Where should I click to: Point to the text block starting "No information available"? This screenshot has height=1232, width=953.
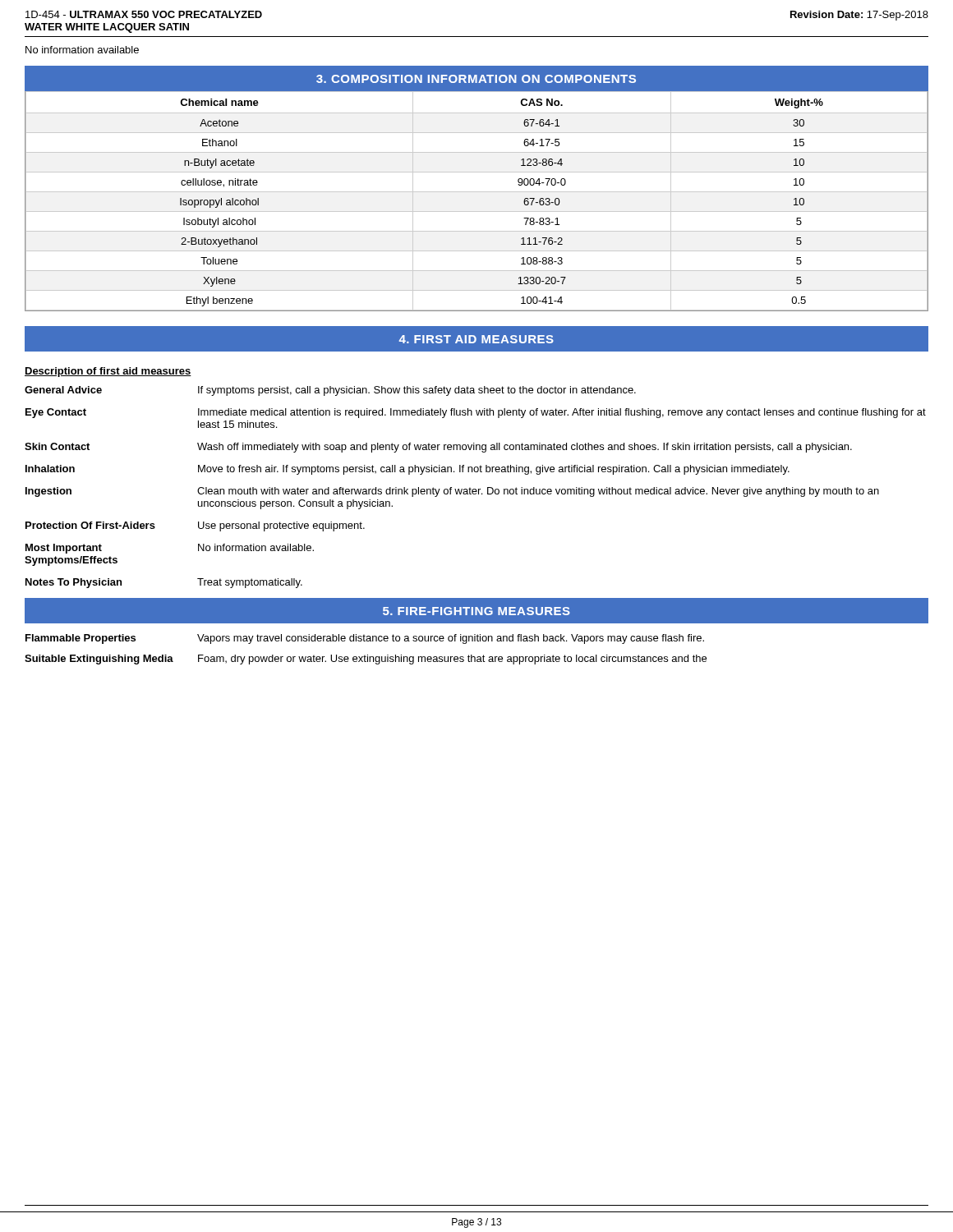82,50
